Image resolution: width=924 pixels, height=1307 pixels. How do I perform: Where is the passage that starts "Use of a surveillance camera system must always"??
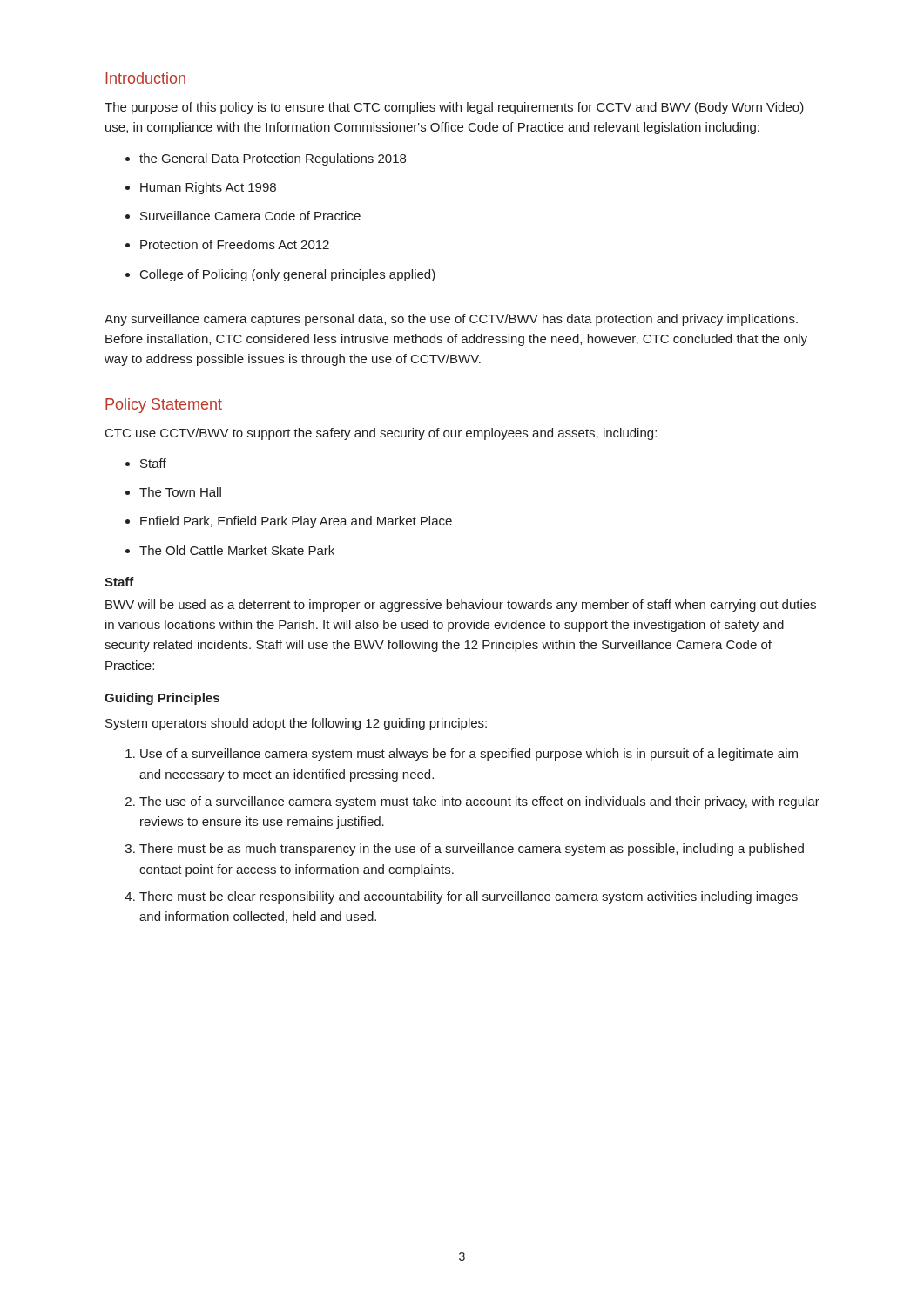pyautogui.click(x=479, y=764)
